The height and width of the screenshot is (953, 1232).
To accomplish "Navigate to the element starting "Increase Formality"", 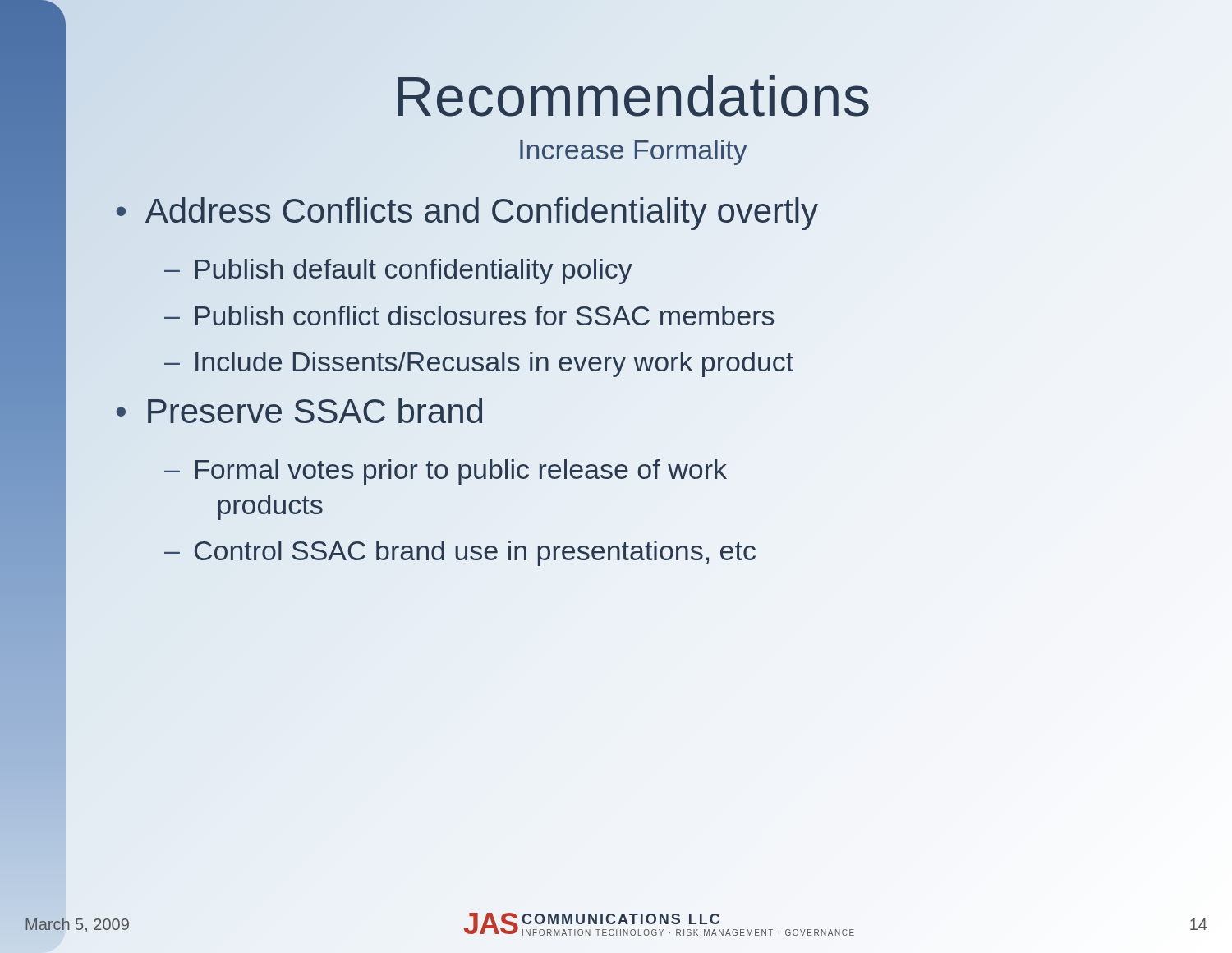I will tap(632, 149).
